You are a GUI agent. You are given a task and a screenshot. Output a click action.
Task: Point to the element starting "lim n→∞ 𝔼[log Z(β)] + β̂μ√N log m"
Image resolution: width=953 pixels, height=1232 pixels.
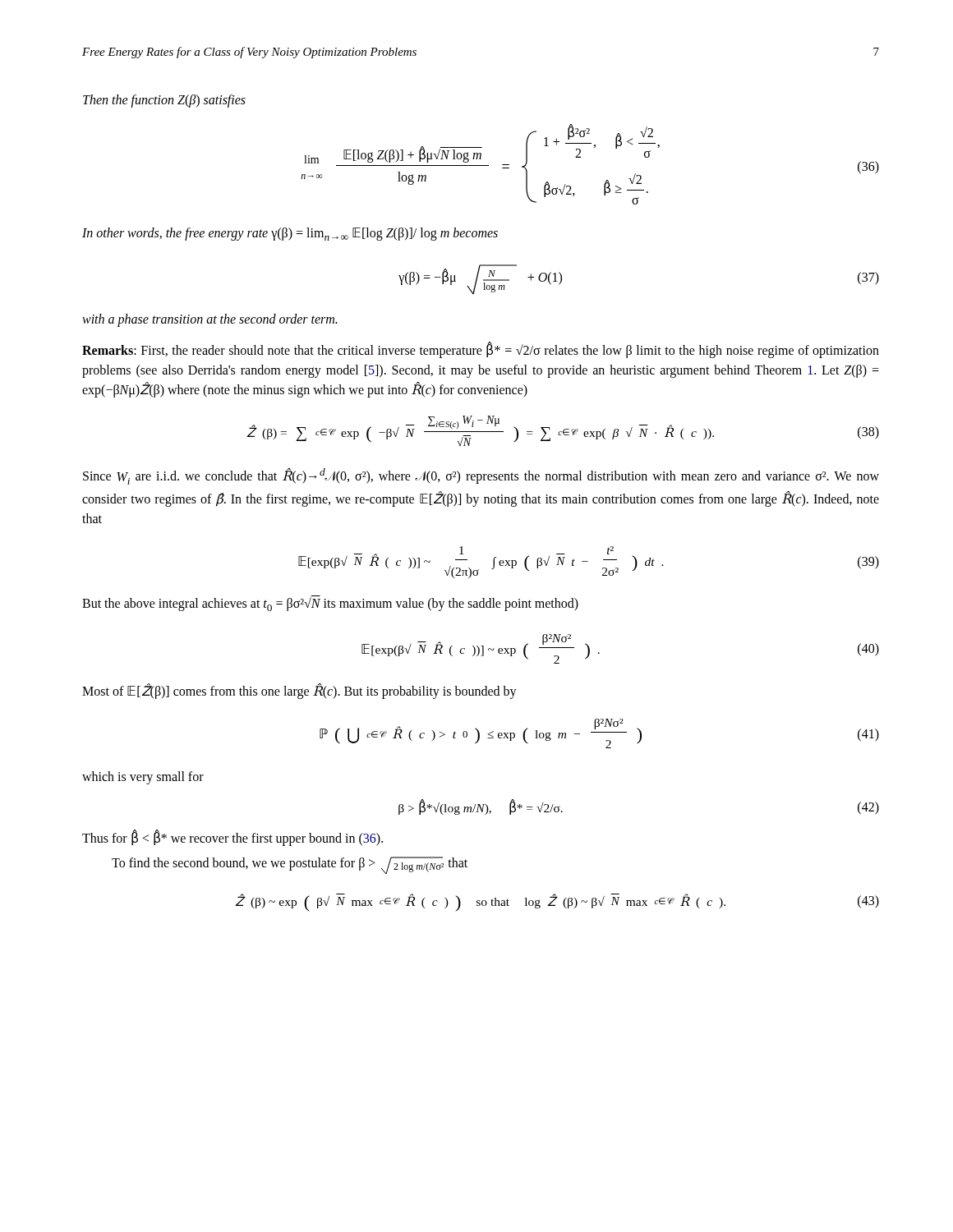pos(590,167)
